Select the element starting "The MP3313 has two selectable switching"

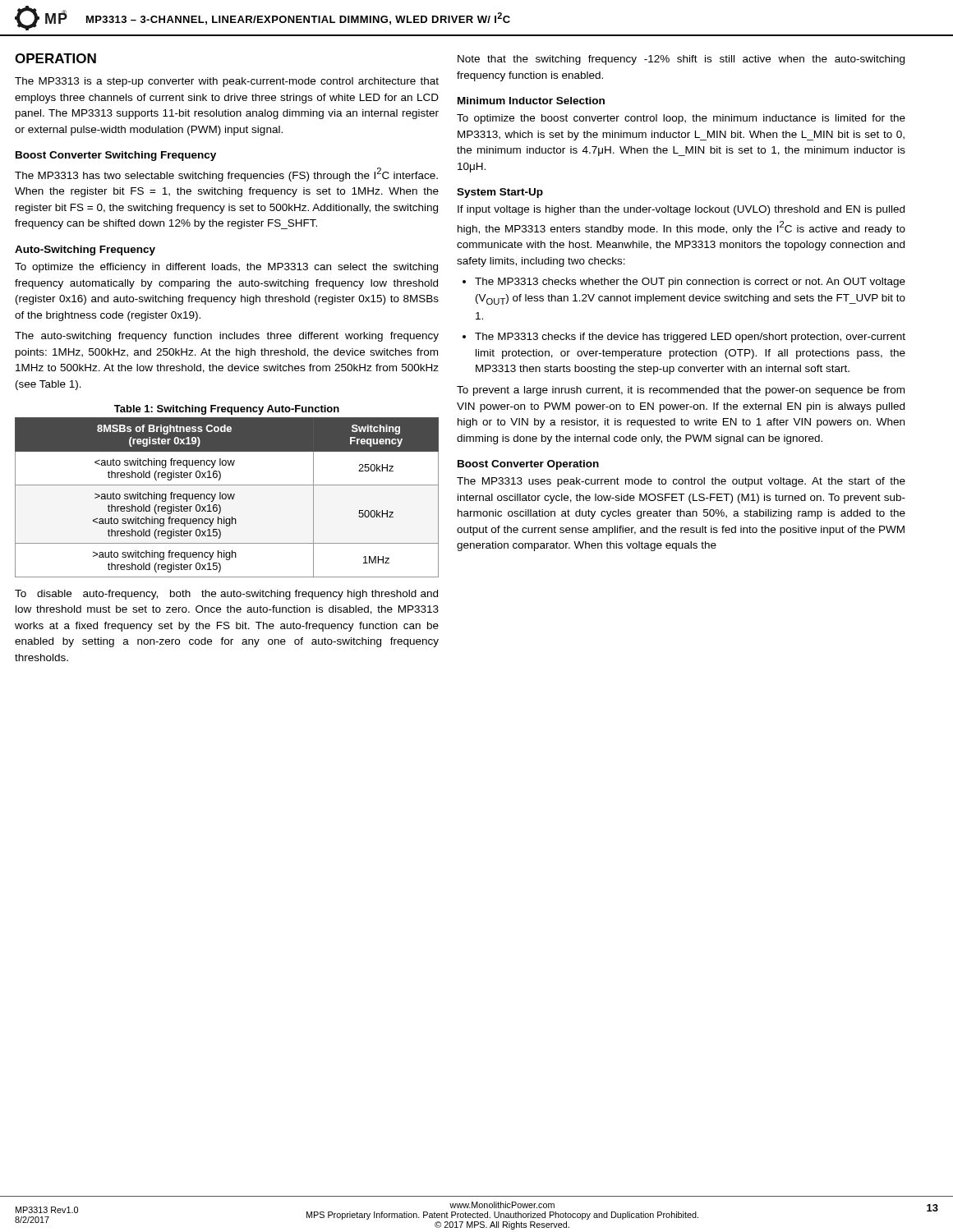pyautogui.click(x=227, y=198)
